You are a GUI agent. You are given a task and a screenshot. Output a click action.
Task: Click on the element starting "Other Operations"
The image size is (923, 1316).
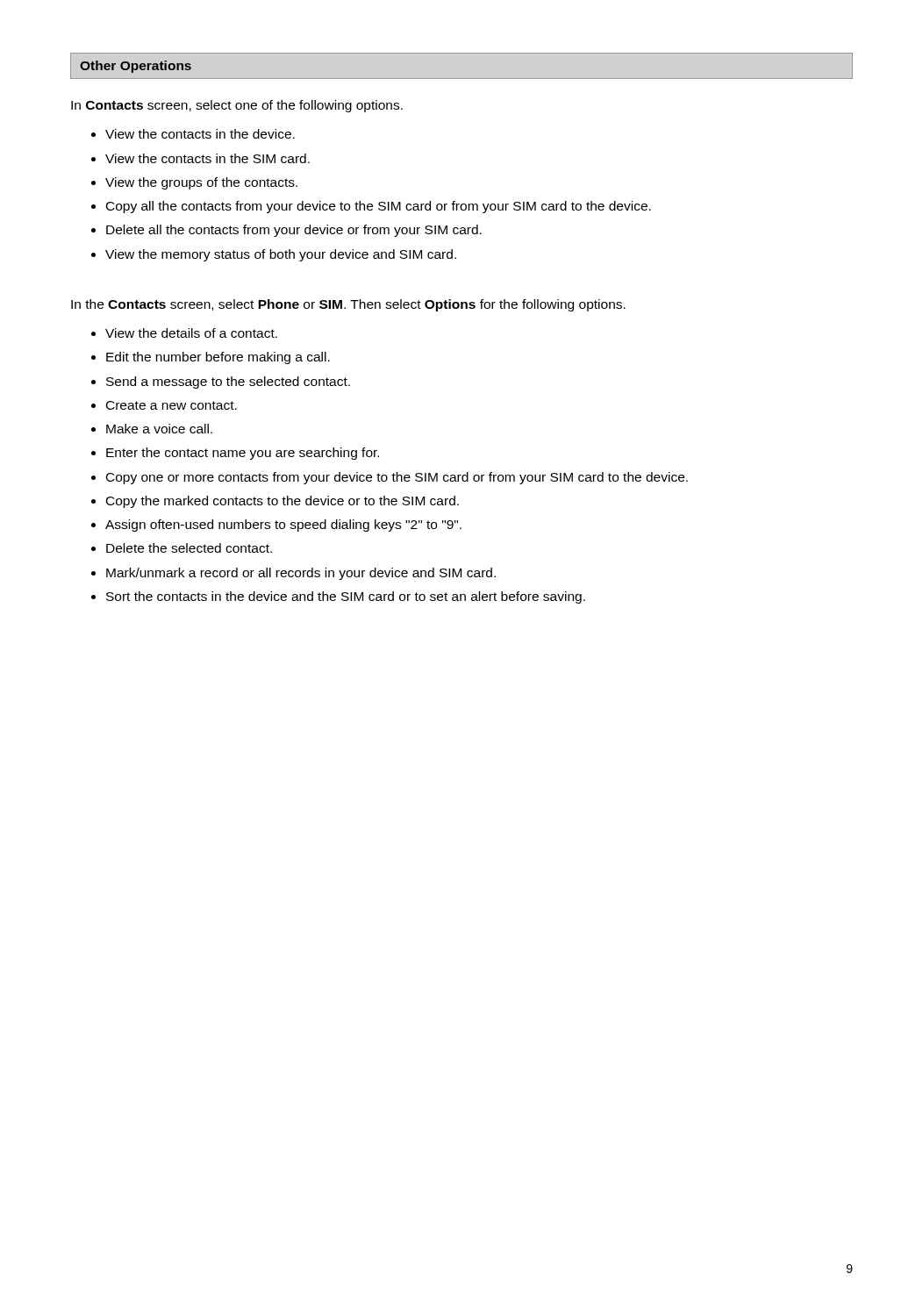136,65
